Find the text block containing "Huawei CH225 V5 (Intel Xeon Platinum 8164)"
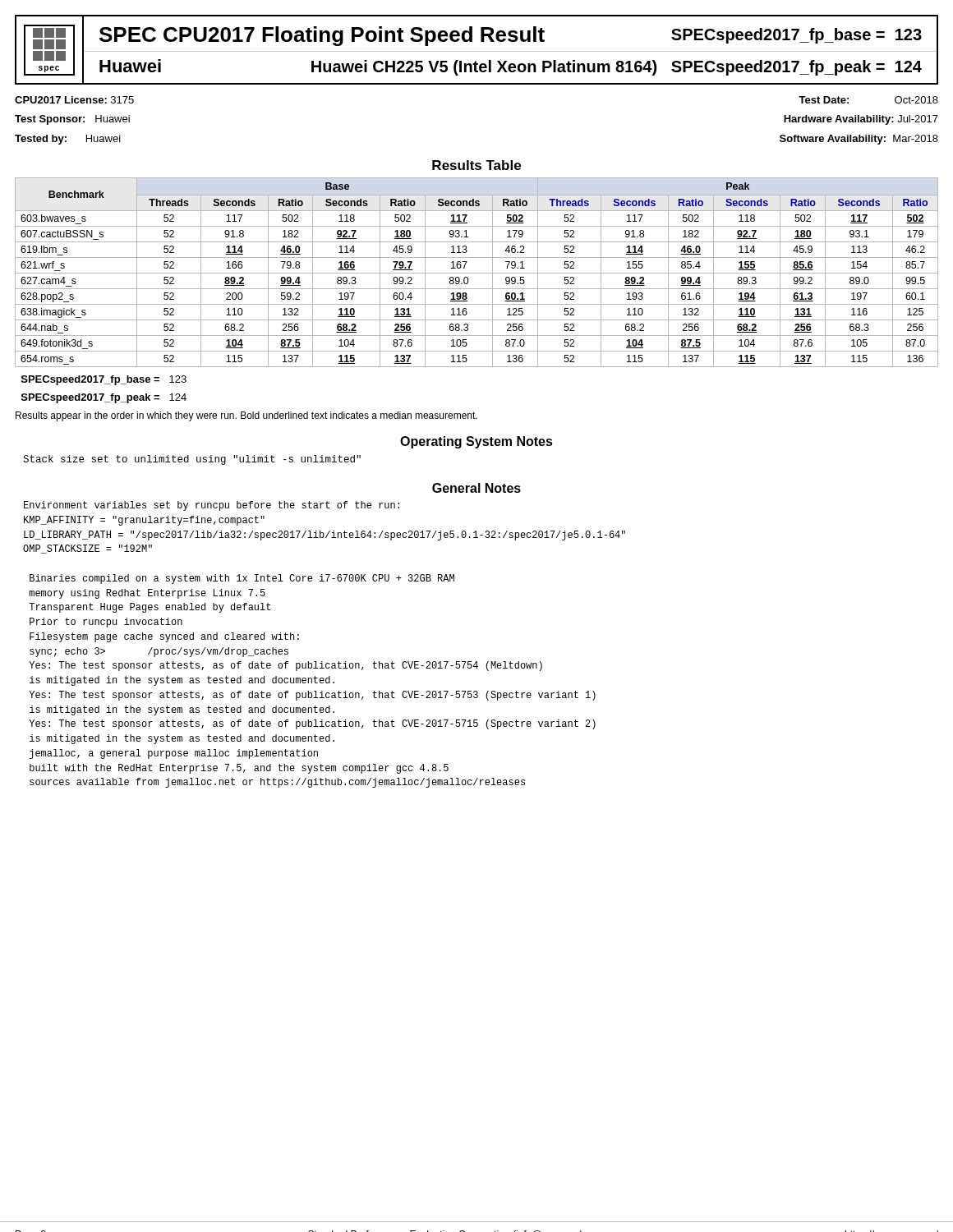 616,66
